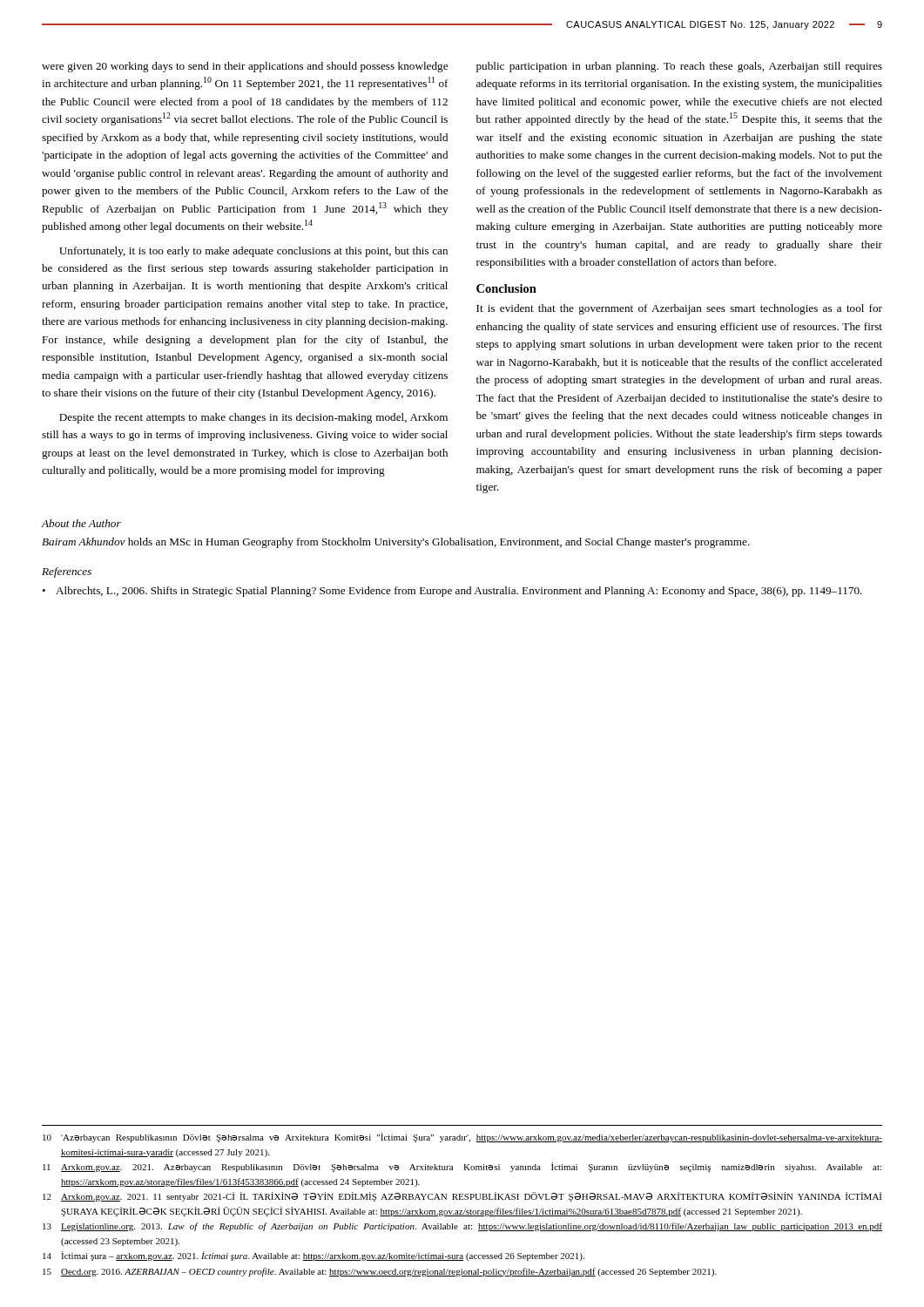Image resolution: width=924 pixels, height=1307 pixels.
Task: Point to the block beginning "10 'Azərbaycan Respublikasının Dövlət Şəhərsalma və"
Action: (x=462, y=1204)
